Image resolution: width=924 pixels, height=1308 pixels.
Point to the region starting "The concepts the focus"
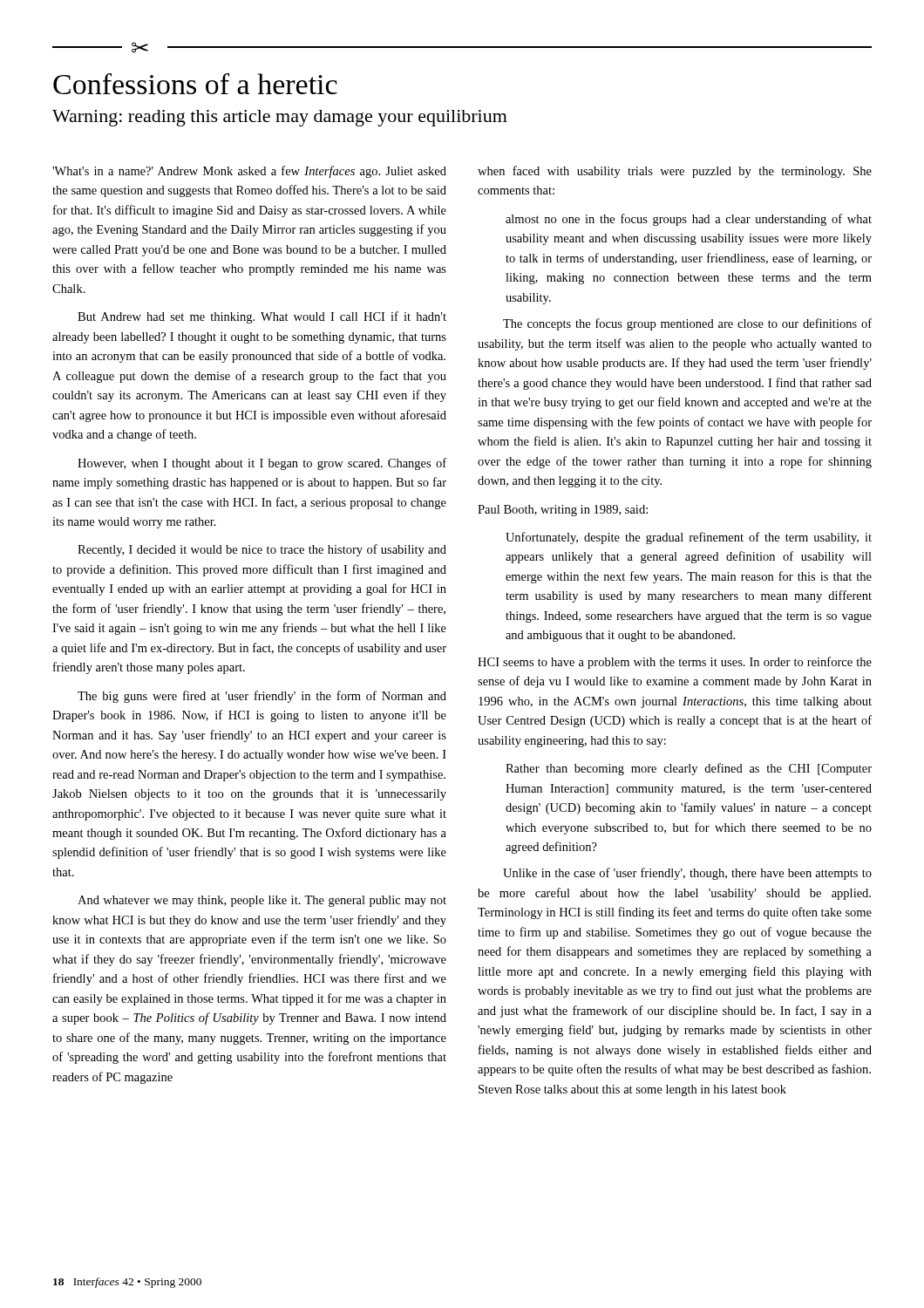pos(675,402)
